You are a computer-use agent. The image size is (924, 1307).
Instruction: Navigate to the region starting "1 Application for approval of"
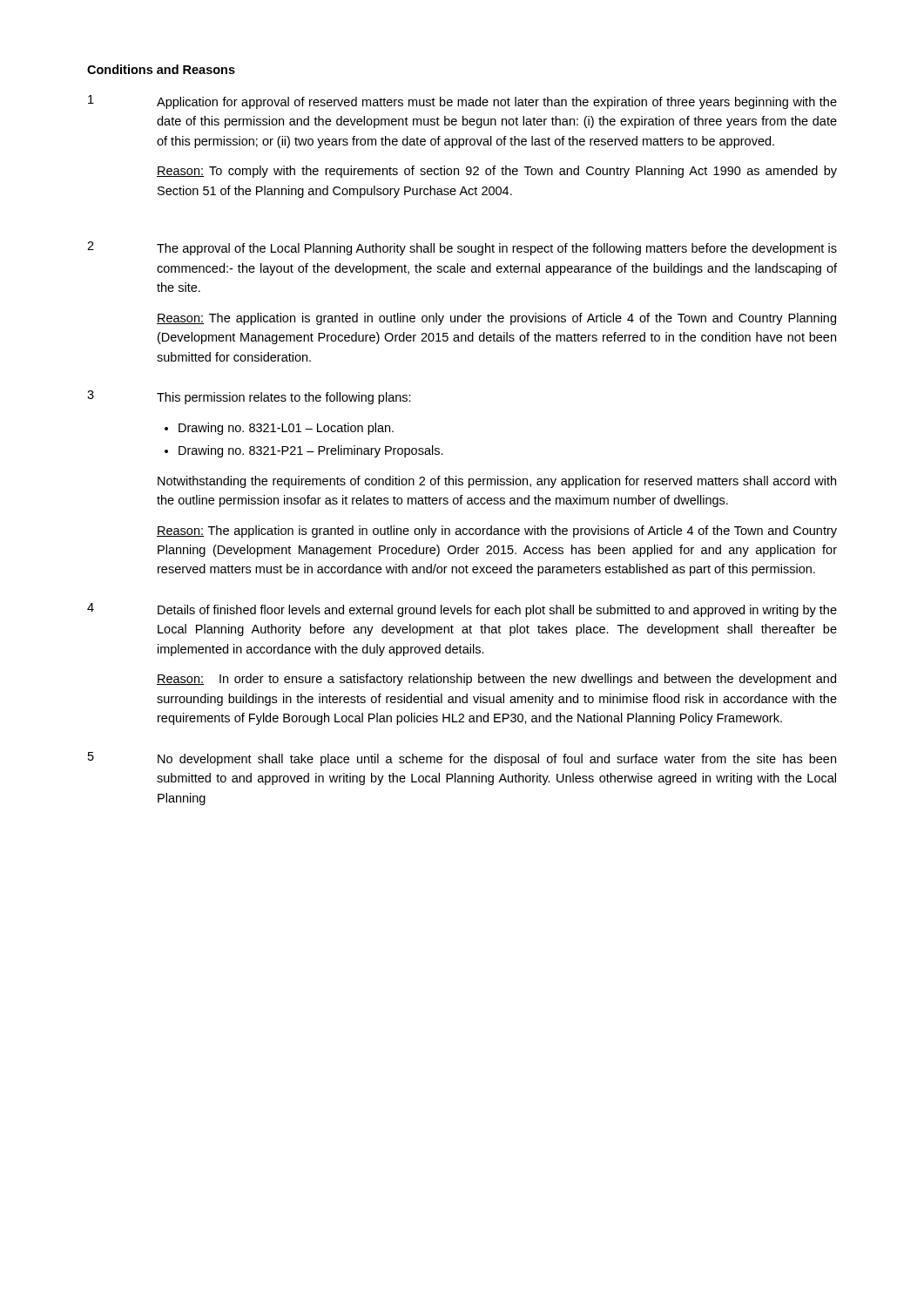pyautogui.click(x=462, y=127)
